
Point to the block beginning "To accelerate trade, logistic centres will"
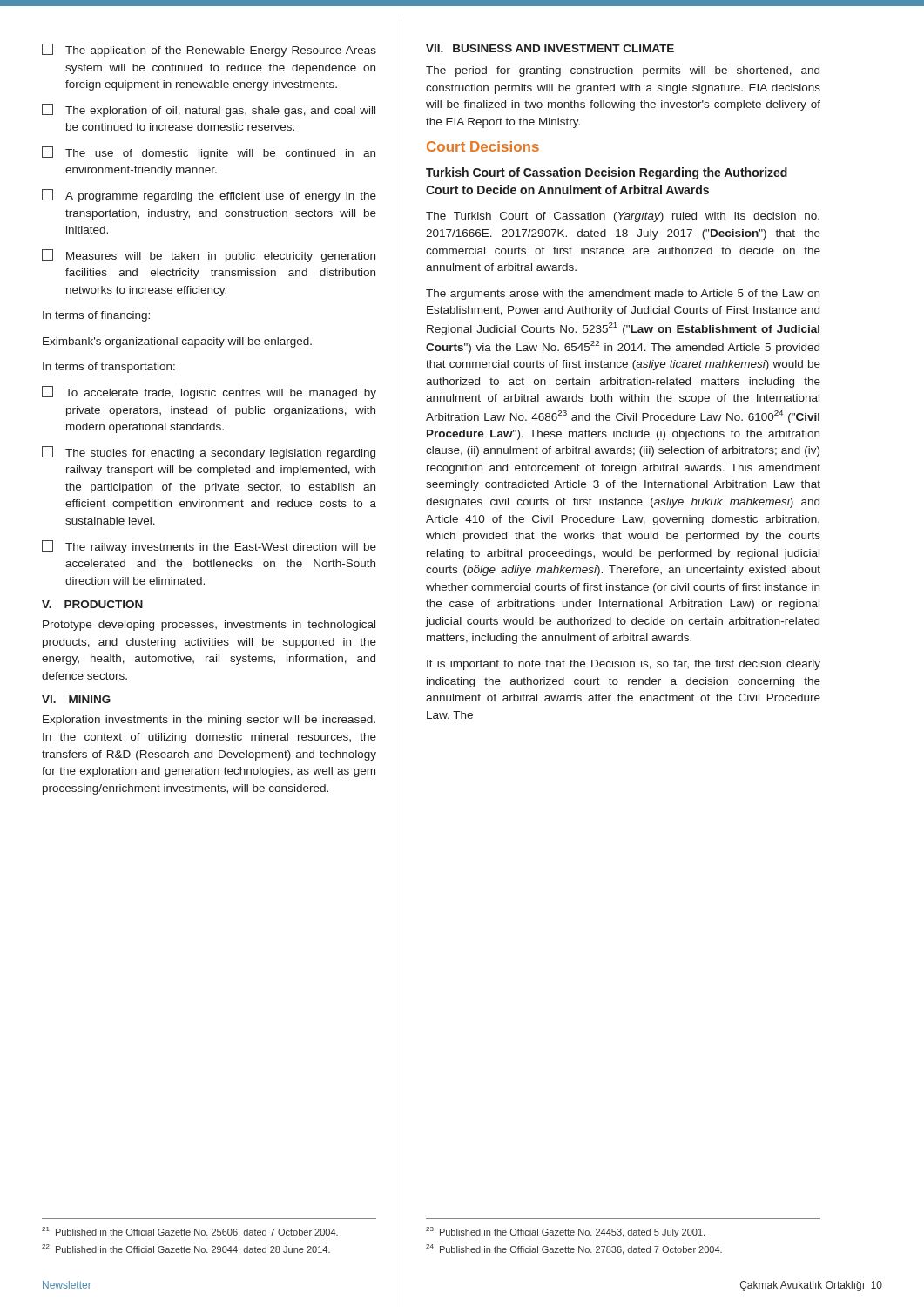(x=209, y=410)
